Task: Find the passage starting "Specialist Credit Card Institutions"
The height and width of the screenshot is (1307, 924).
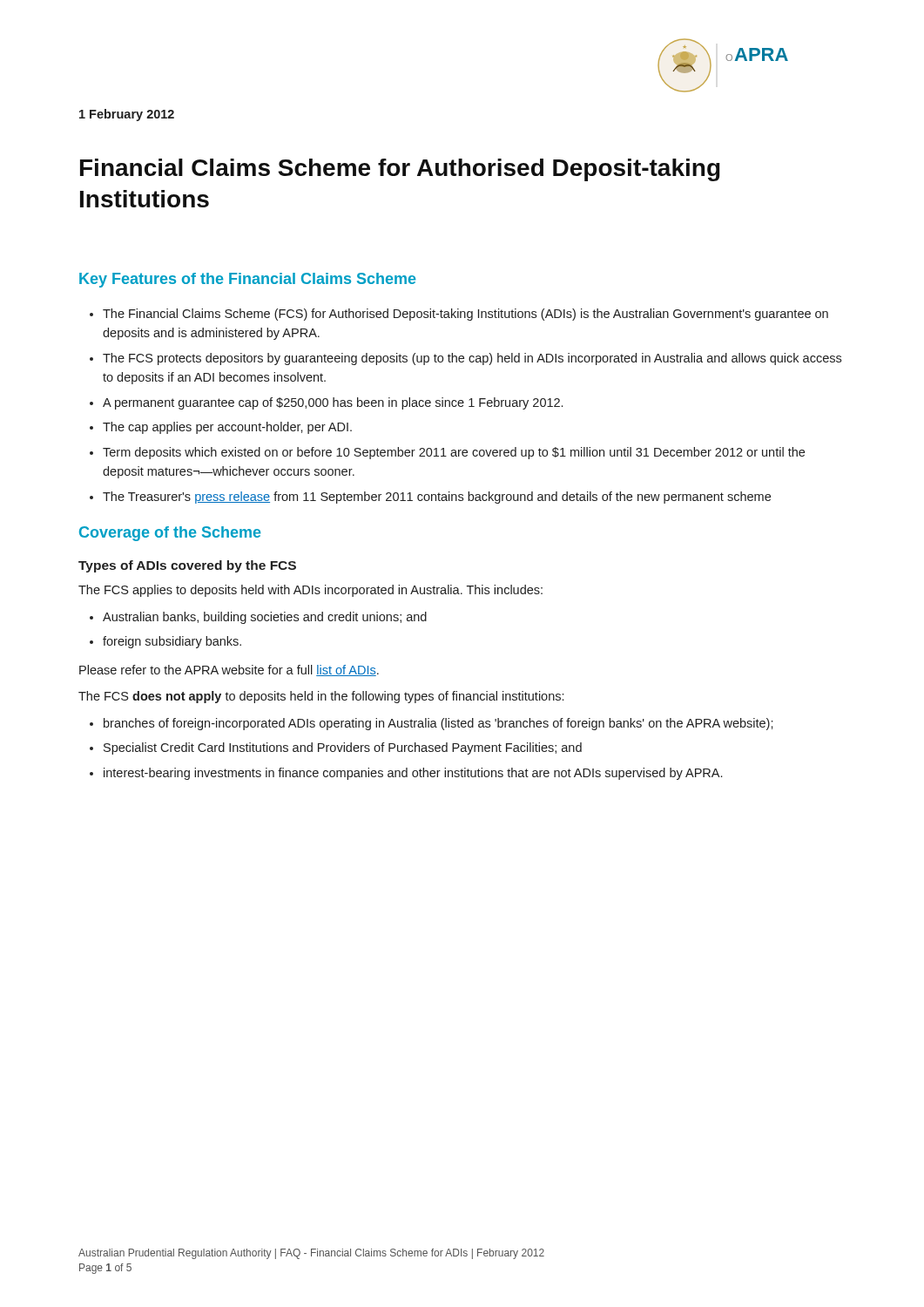Action: [x=342, y=748]
